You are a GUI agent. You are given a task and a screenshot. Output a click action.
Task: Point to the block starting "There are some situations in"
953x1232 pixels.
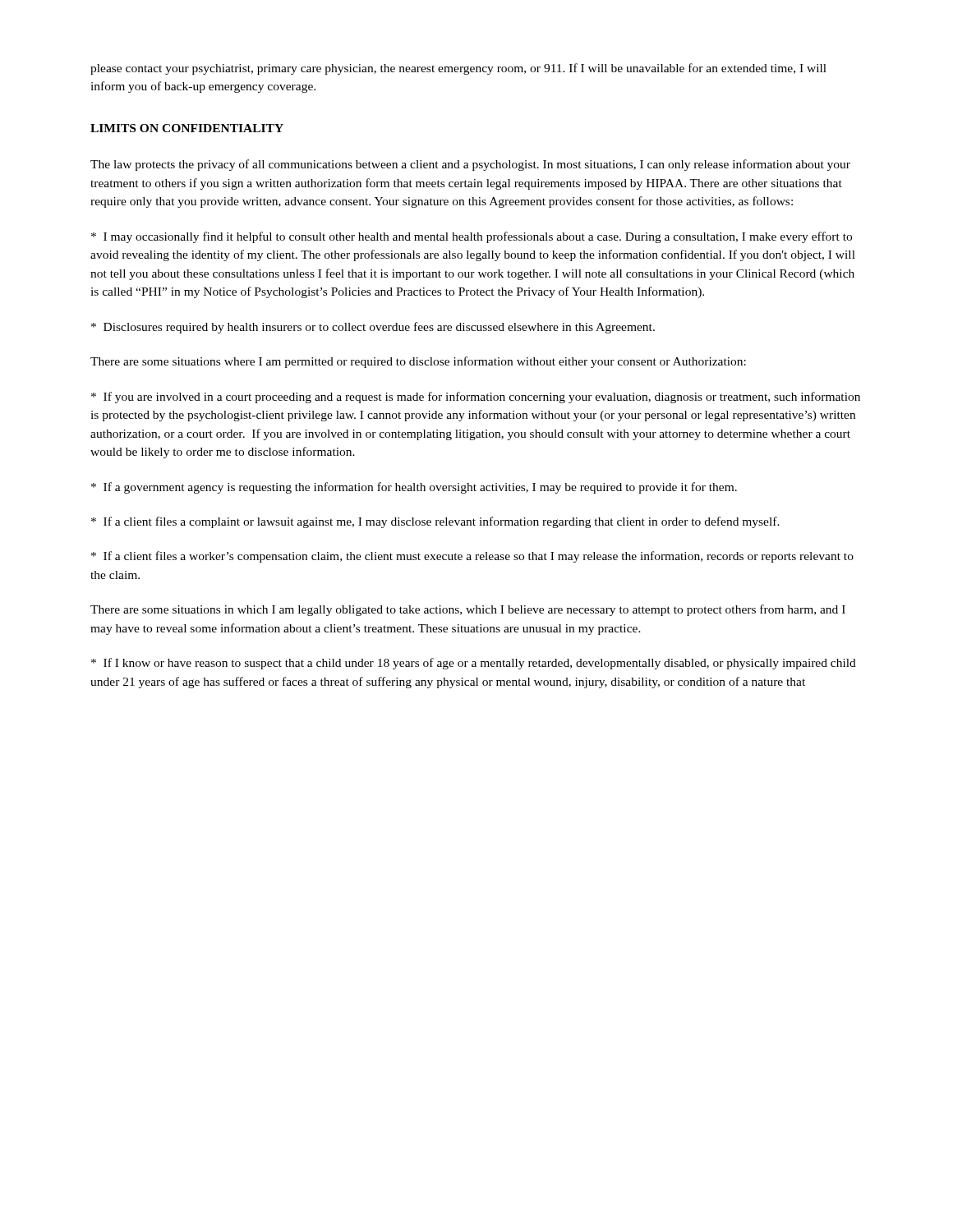coord(468,619)
